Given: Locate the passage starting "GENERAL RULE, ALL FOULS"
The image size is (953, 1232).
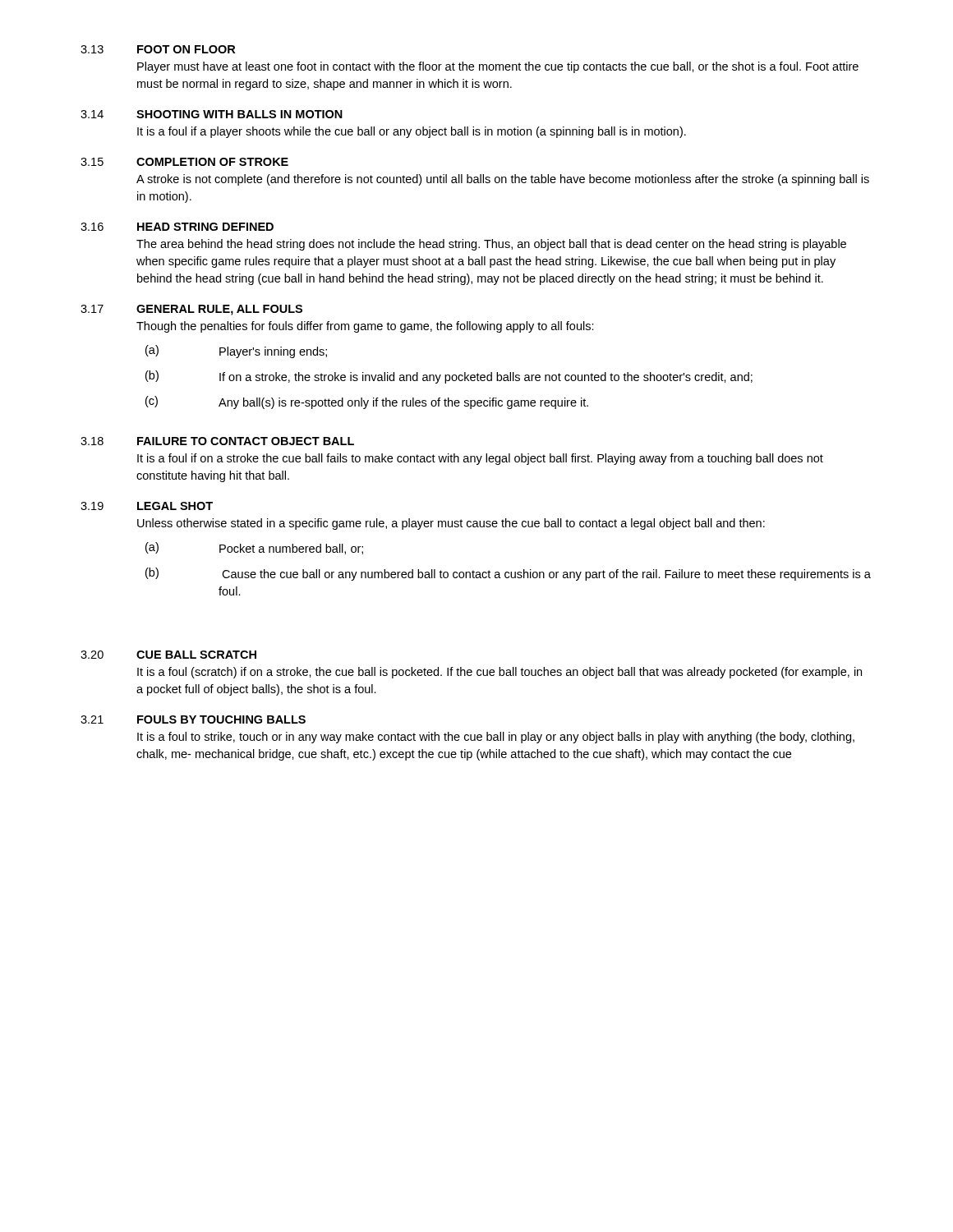Looking at the screenshot, I should [220, 309].
